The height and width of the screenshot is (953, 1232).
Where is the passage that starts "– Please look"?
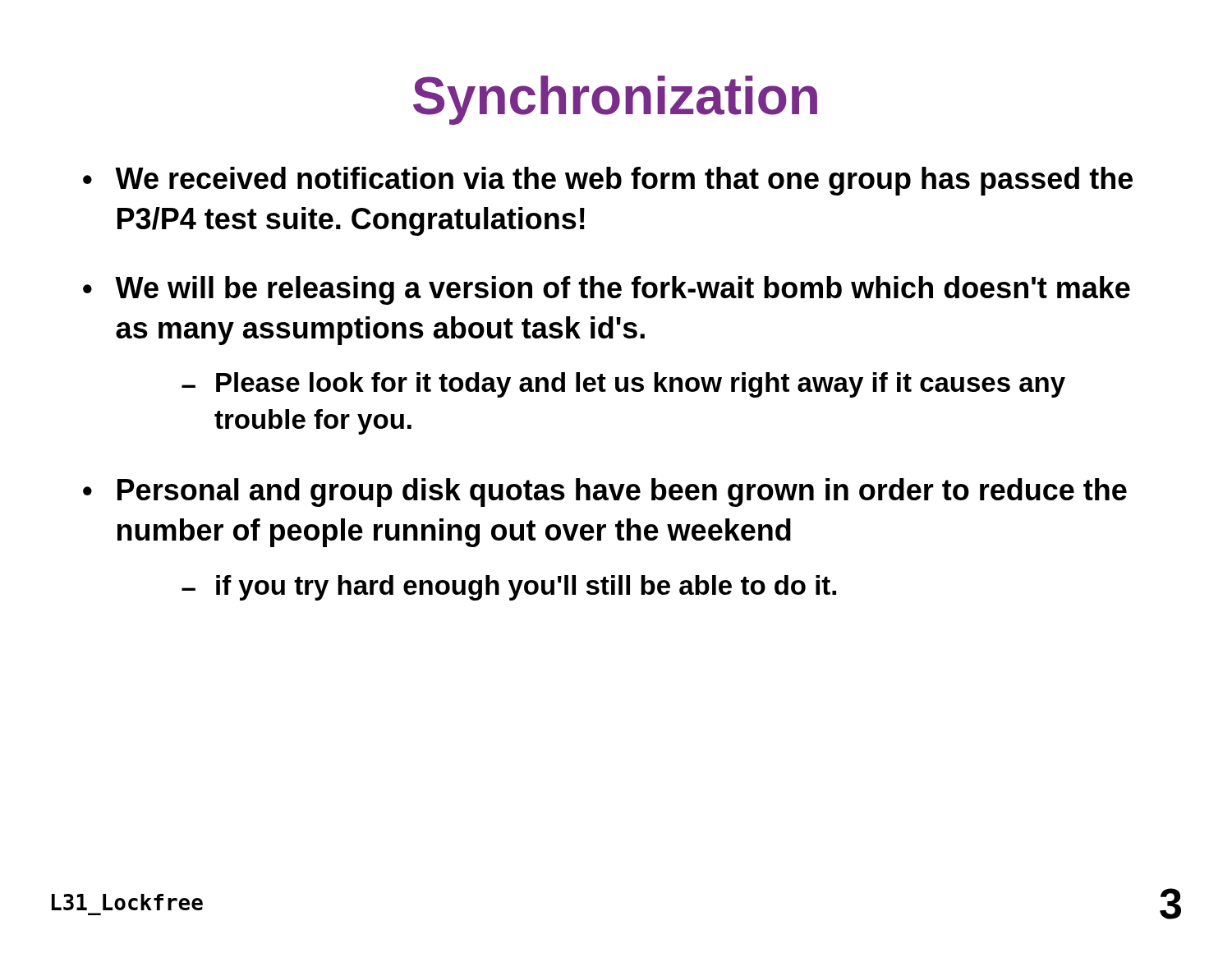(x=666, y=402)
